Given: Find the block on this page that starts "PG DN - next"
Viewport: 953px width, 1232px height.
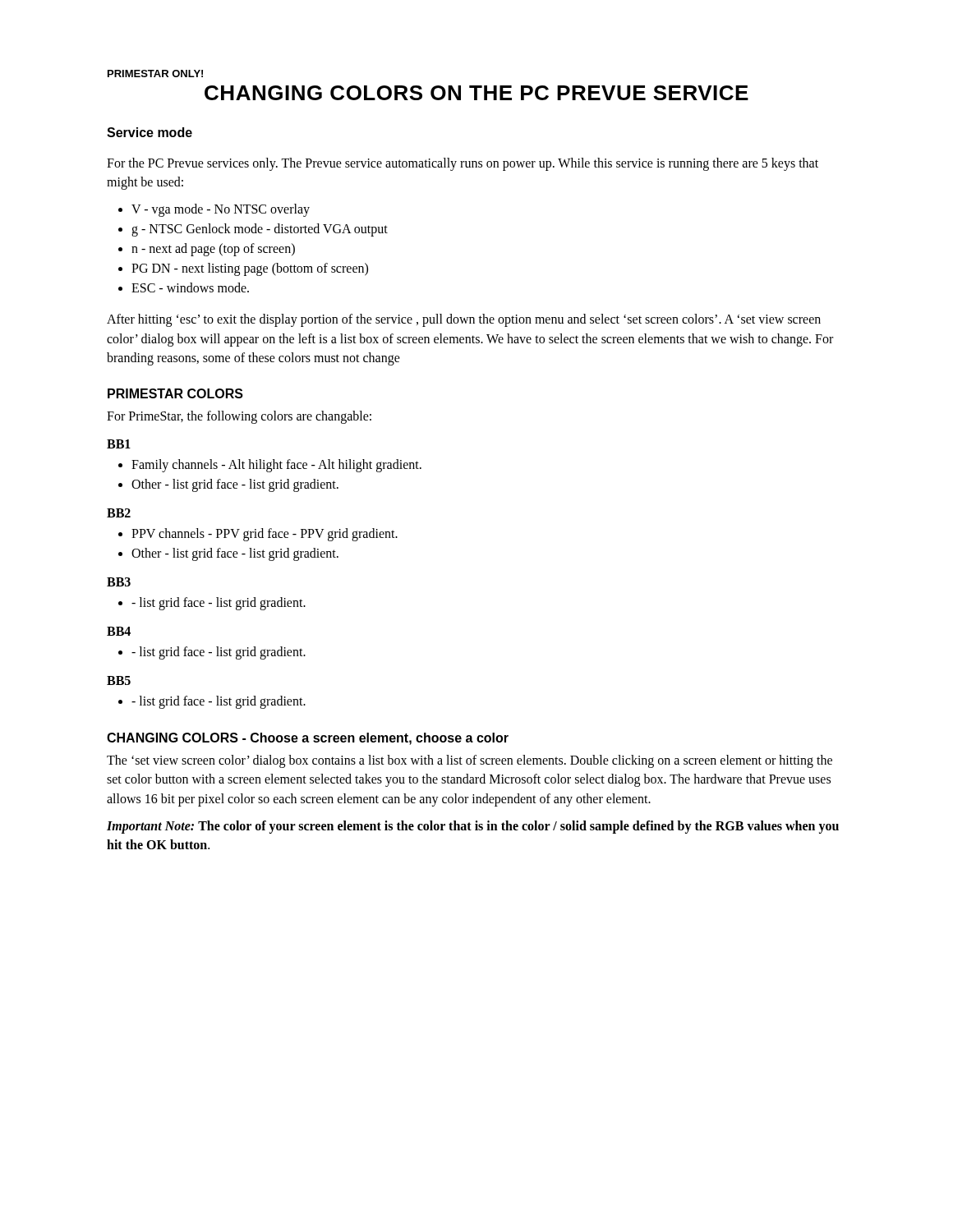Looking at the screenshot, I should [250, 268].
